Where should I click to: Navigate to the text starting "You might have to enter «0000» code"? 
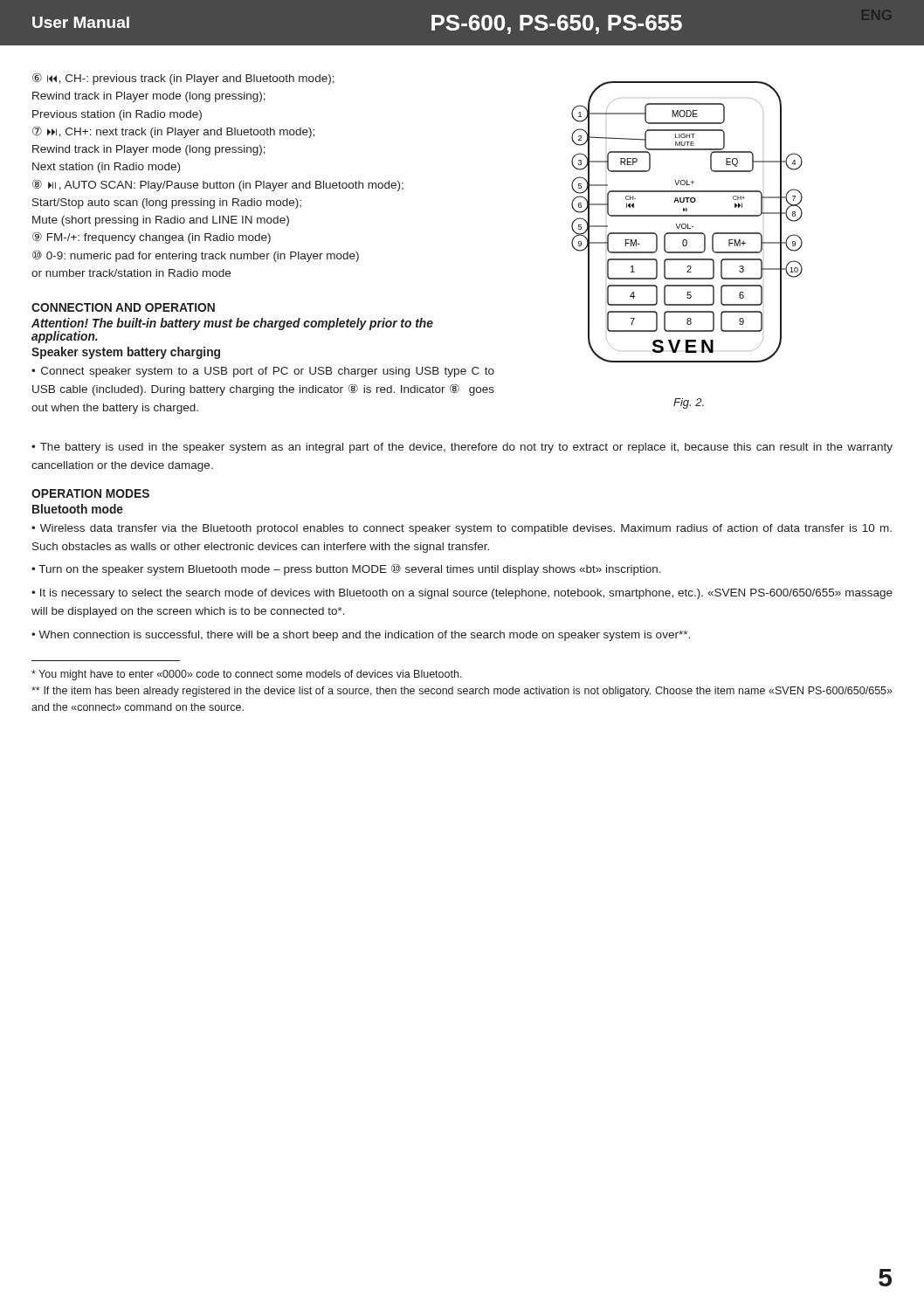(x=462, y=691)
